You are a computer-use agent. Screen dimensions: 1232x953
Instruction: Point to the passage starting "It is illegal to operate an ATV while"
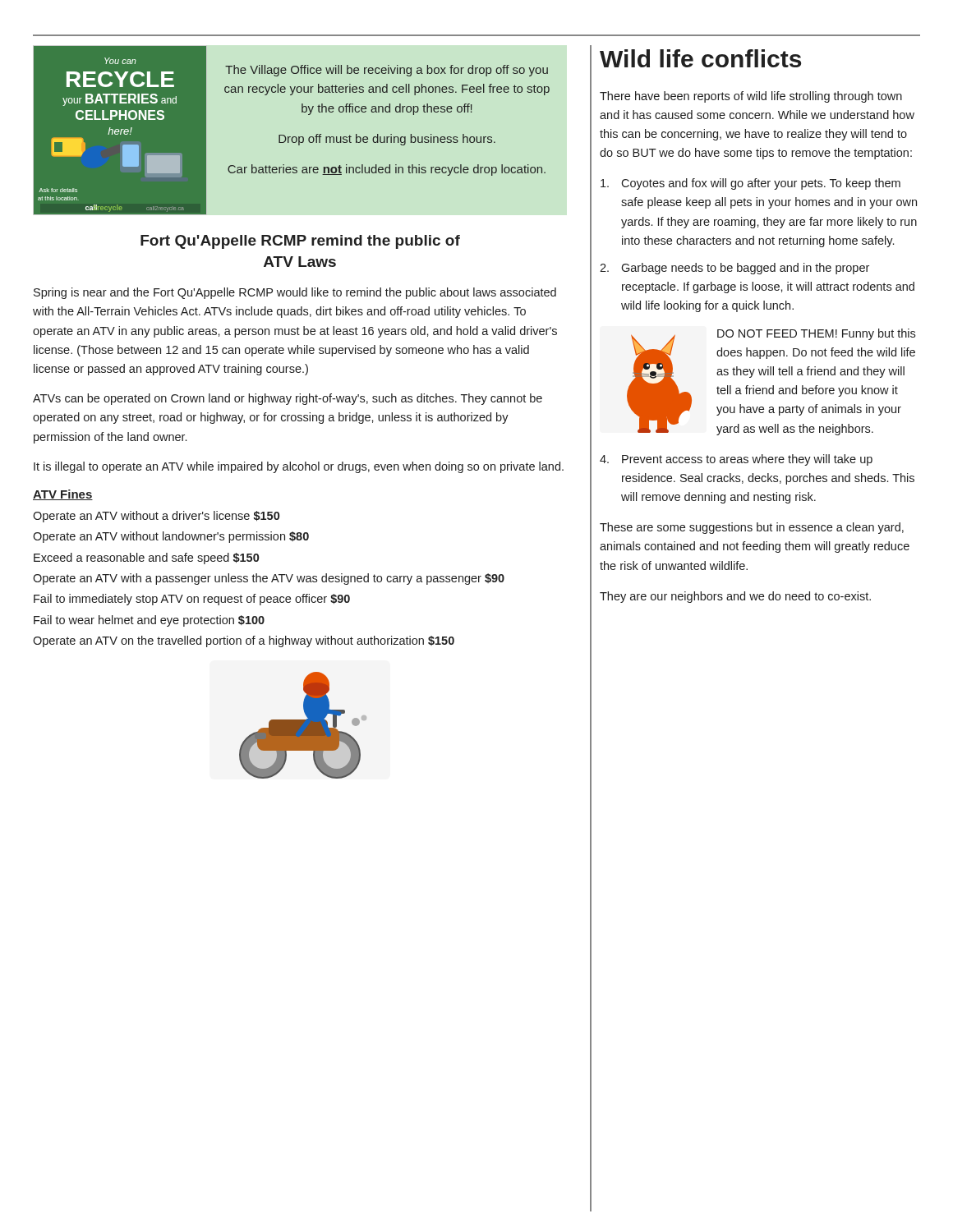pos(299,466)
